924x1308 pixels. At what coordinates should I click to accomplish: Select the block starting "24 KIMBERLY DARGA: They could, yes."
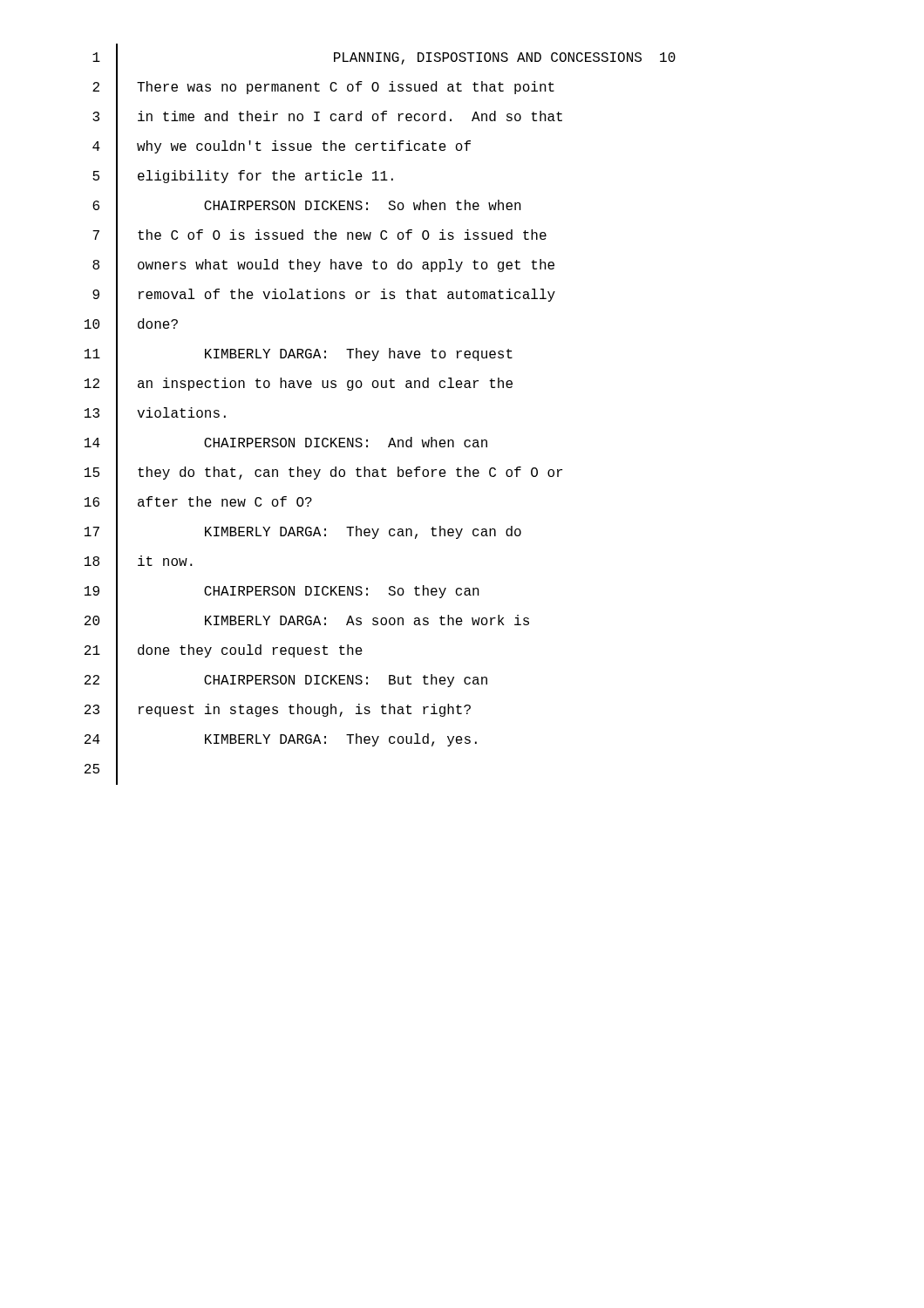tap(471, 740)
